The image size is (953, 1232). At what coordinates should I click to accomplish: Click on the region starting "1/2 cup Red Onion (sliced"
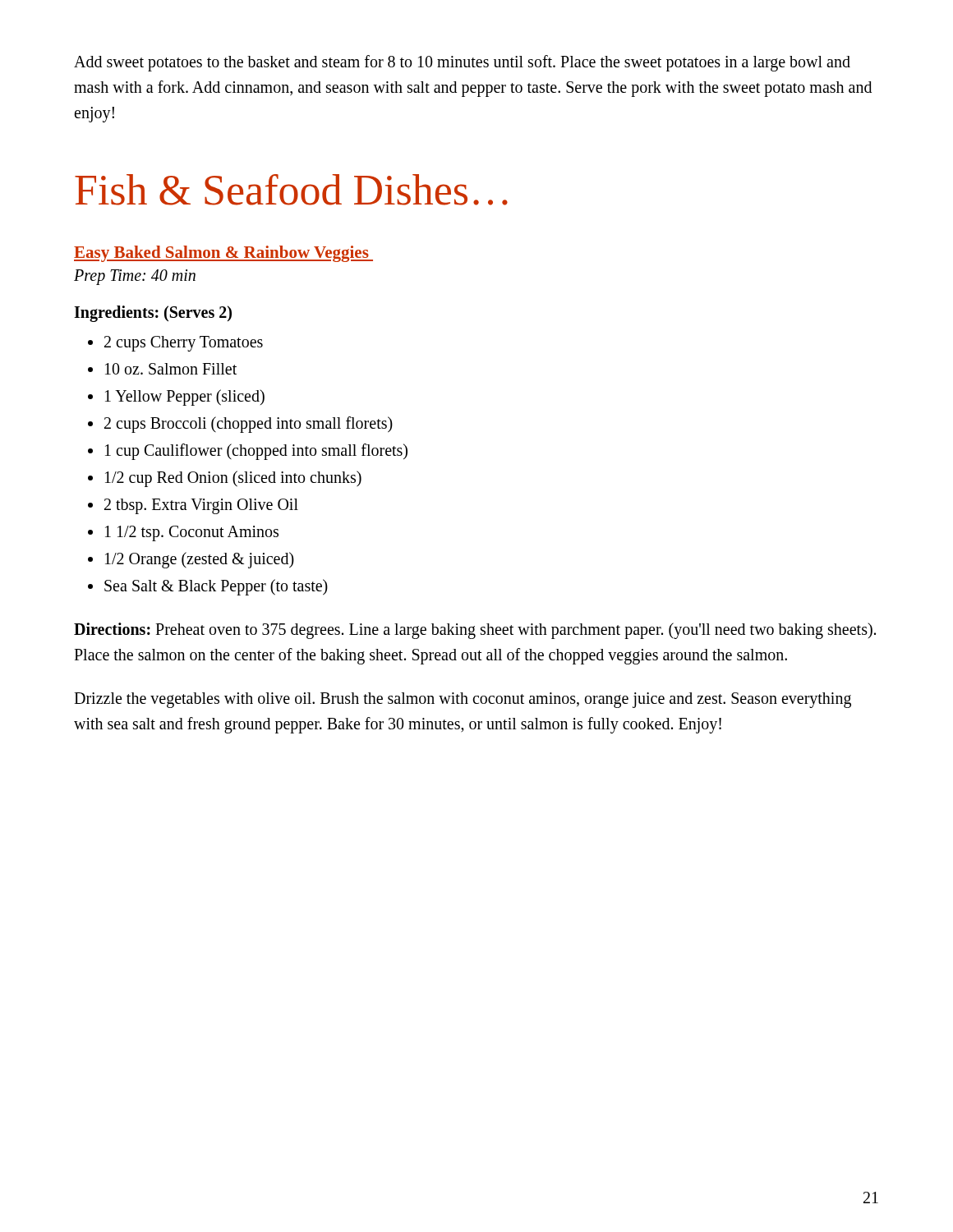[x=233, y=478]
